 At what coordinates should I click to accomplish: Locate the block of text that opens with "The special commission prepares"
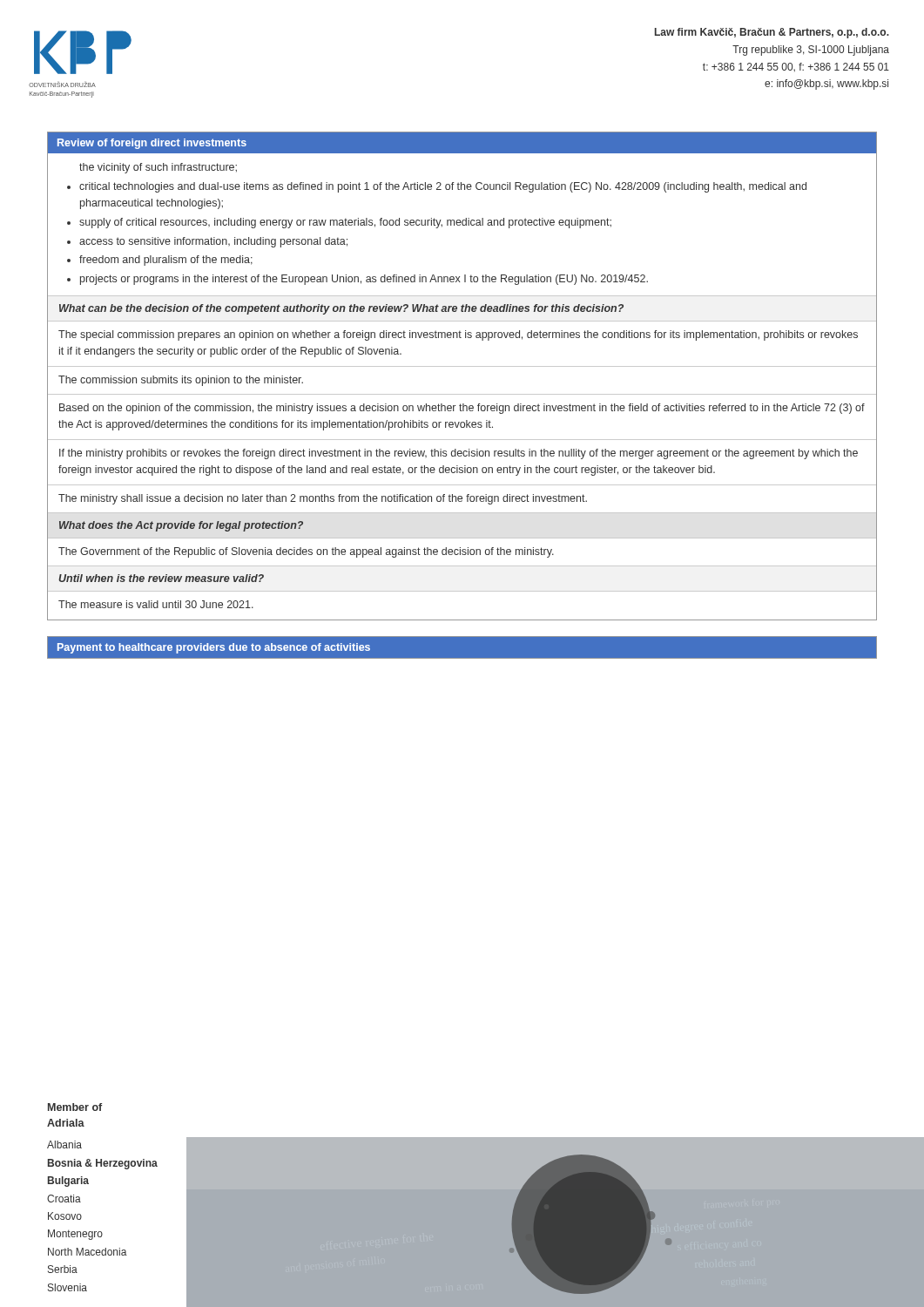pos(458,343)
